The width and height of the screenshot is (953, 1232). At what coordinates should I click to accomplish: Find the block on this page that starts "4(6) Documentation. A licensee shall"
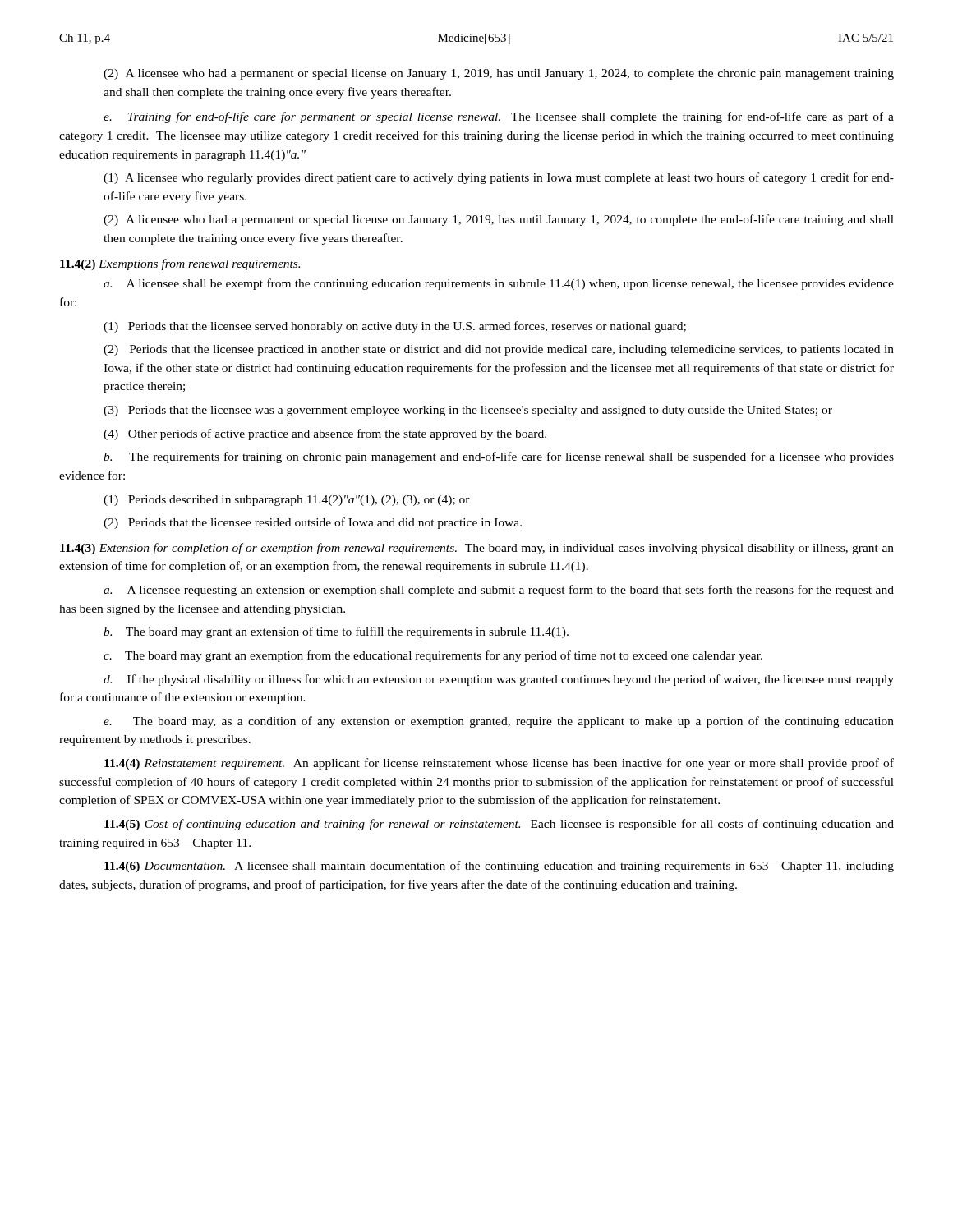click(476, 875)
